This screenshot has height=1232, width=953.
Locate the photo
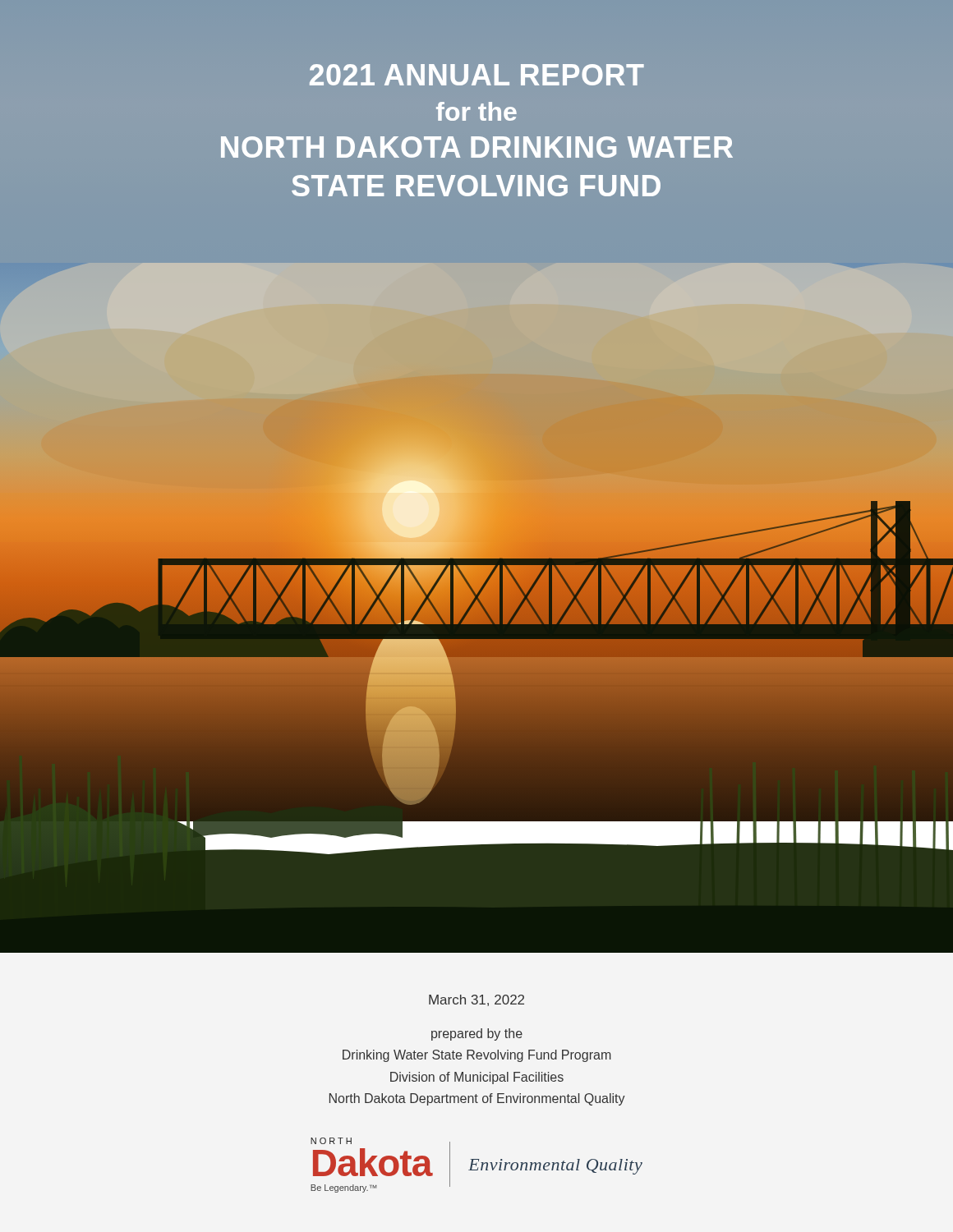click(x=476, y=608)
